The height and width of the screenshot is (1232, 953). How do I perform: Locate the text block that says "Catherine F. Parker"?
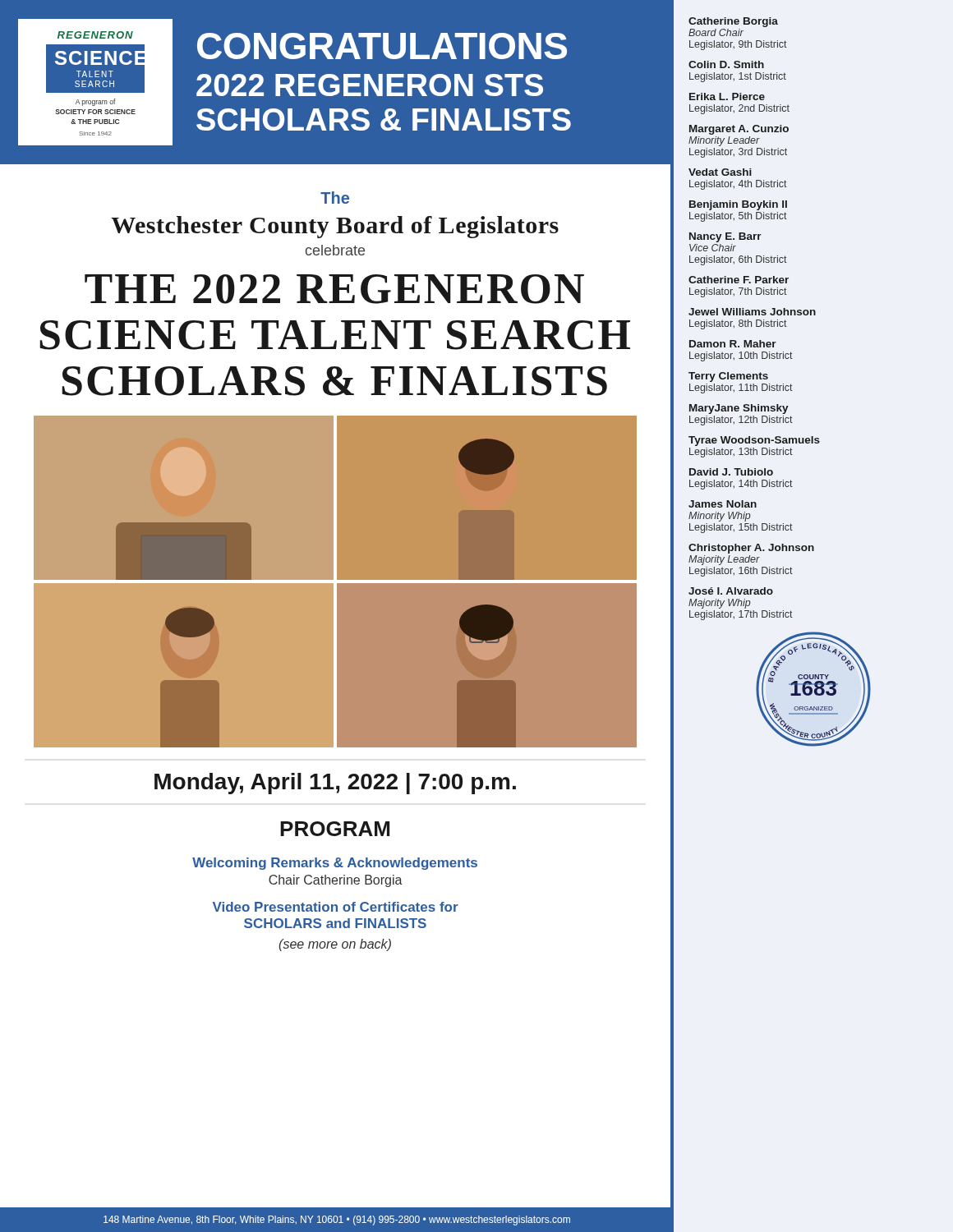[739, 280]
